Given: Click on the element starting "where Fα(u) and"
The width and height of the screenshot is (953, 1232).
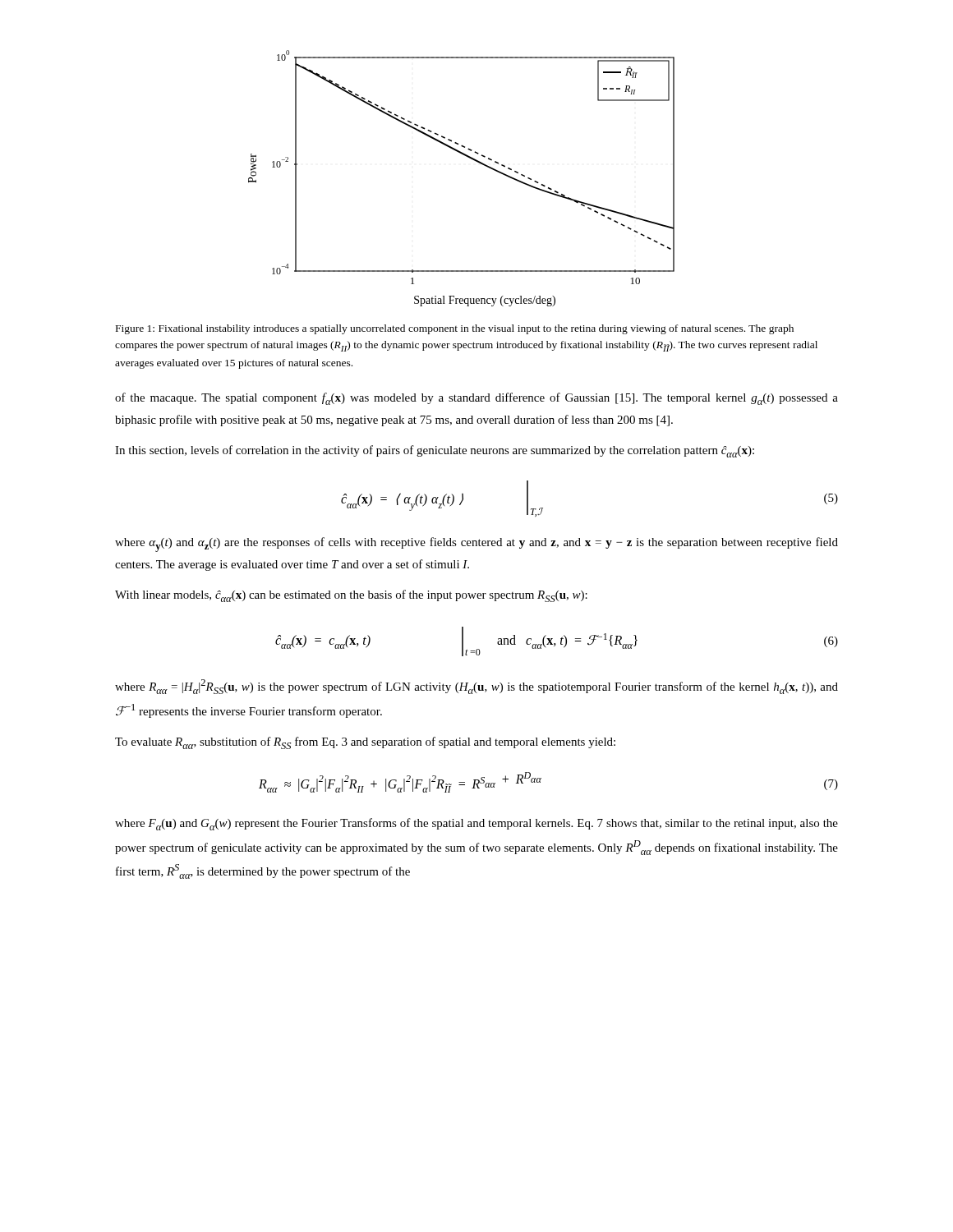Looking at the screenshot, I should (x=476, y=849).
